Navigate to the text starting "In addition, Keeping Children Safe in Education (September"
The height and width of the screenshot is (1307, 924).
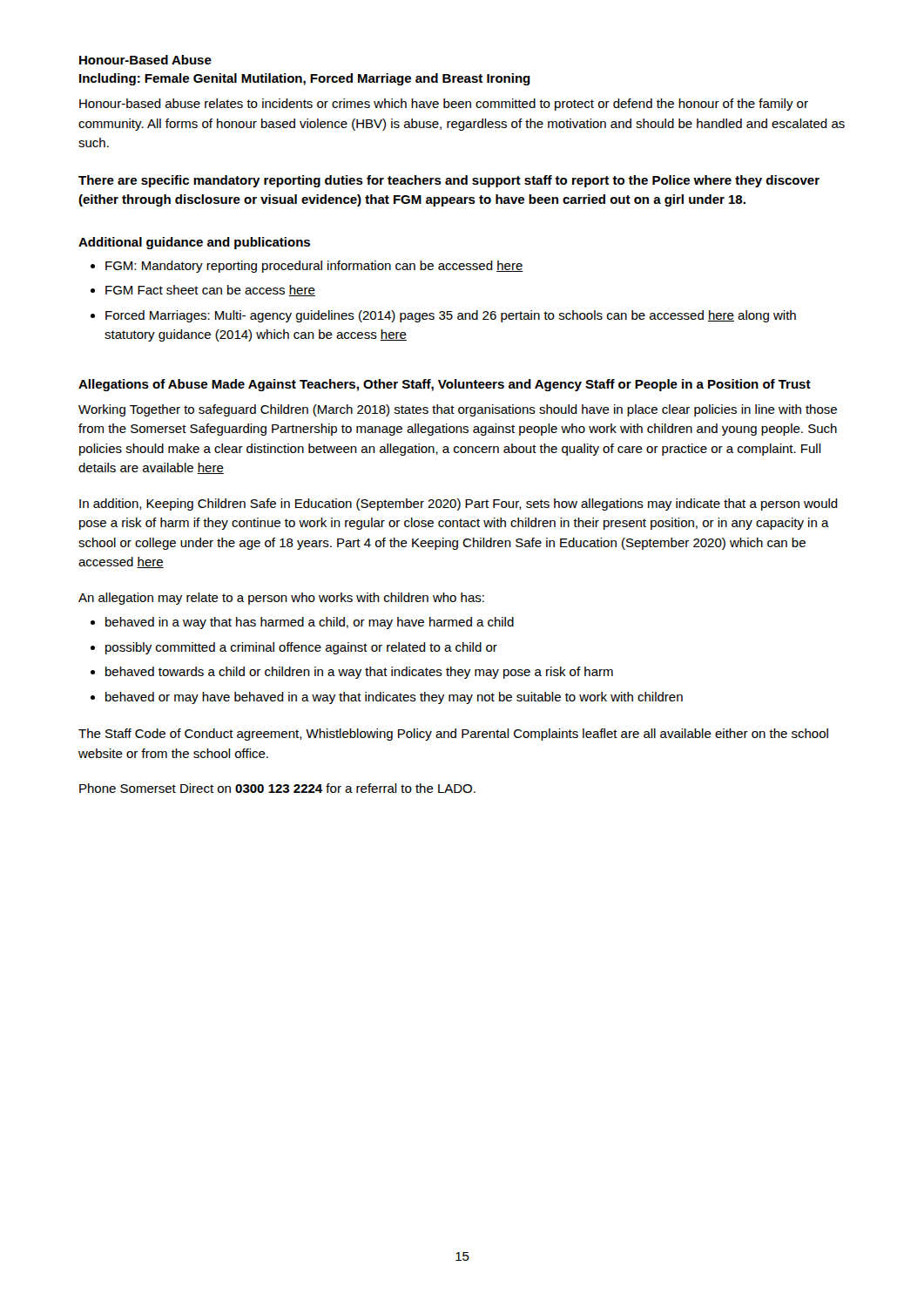coord(462,533)
